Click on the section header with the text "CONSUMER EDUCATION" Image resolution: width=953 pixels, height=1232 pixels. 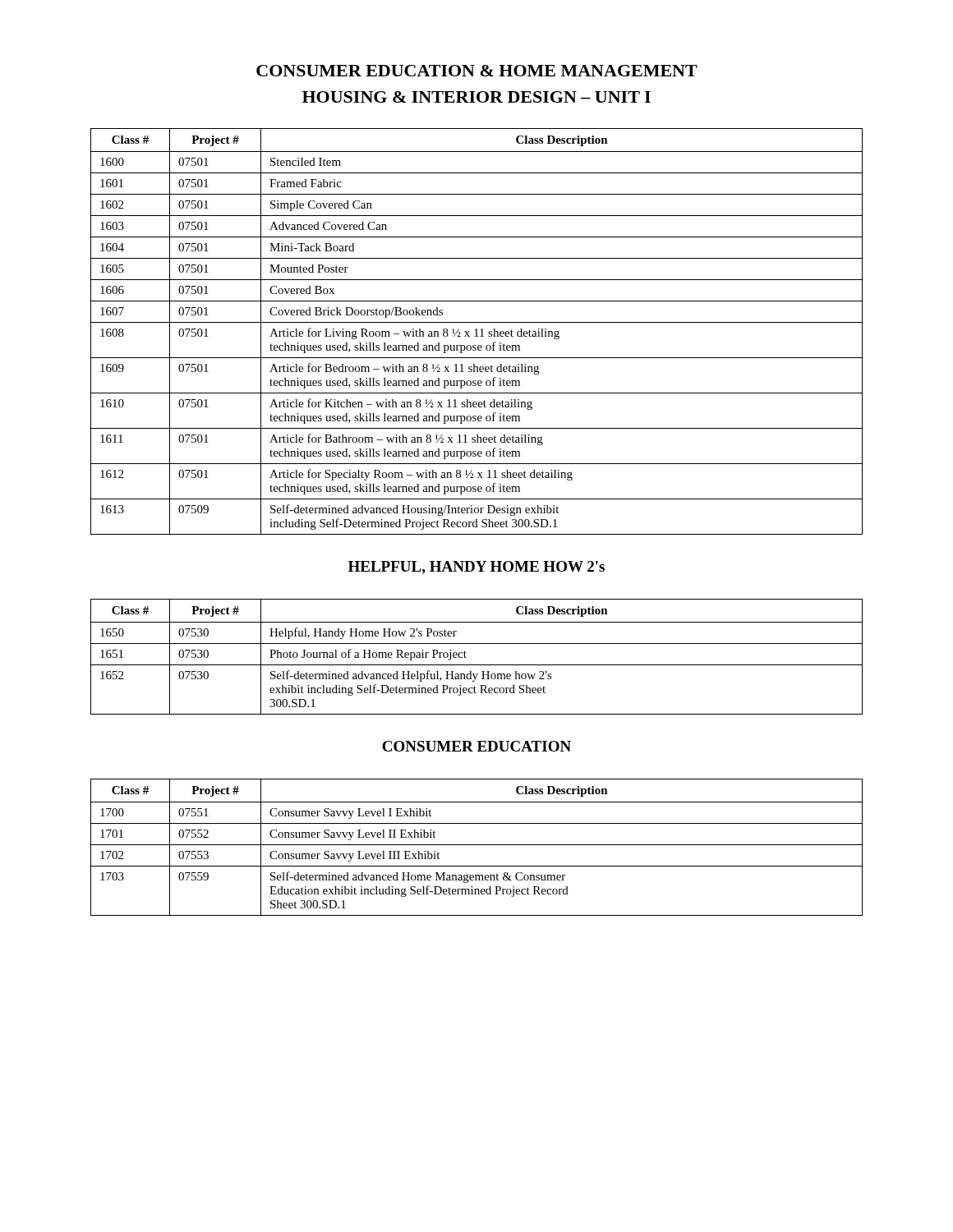click(x=476, y=746)
